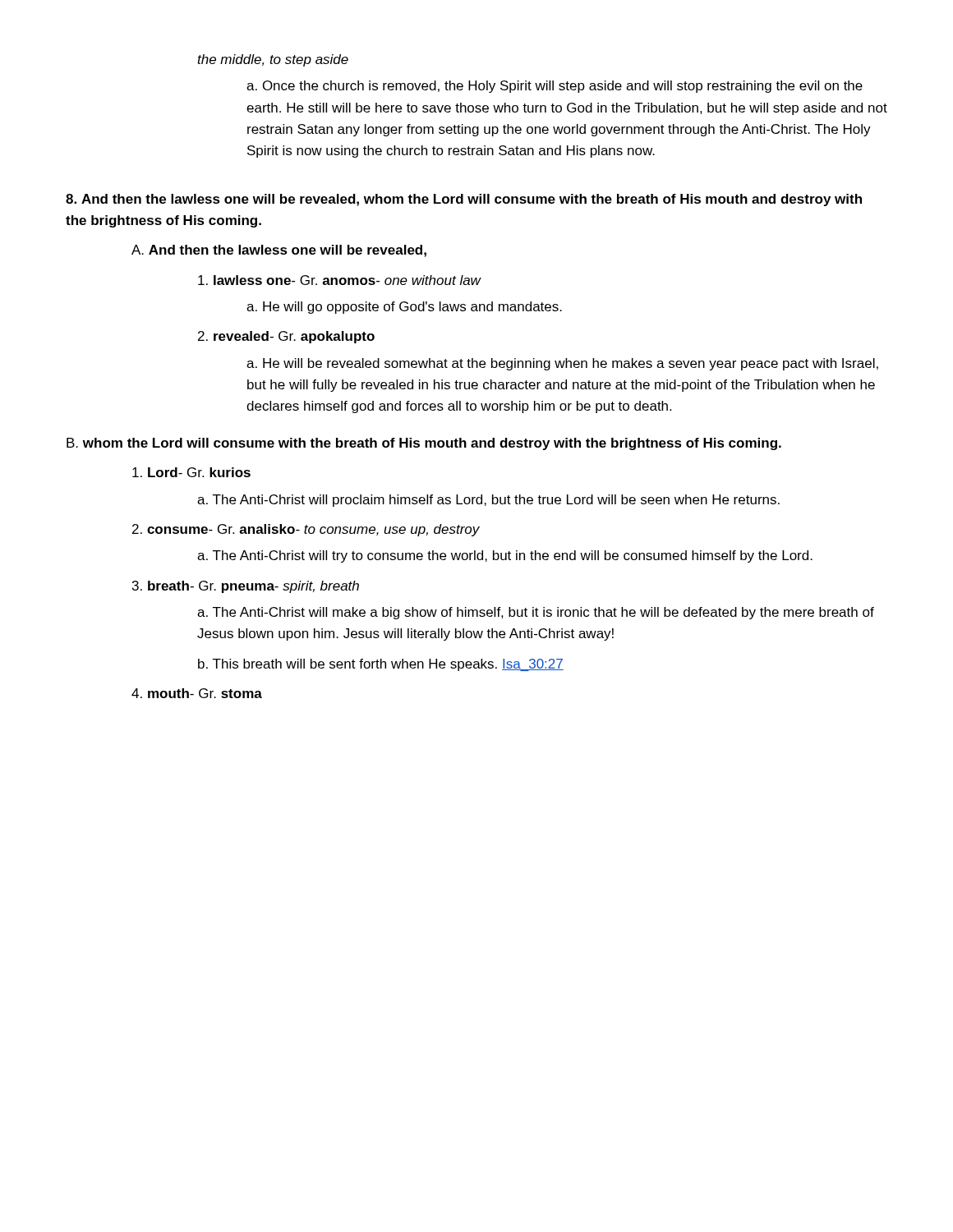953x1232 pixels.
Task: Point to the text starting "revealed- Gr. apokalupto"
Action: pos(286,337)
